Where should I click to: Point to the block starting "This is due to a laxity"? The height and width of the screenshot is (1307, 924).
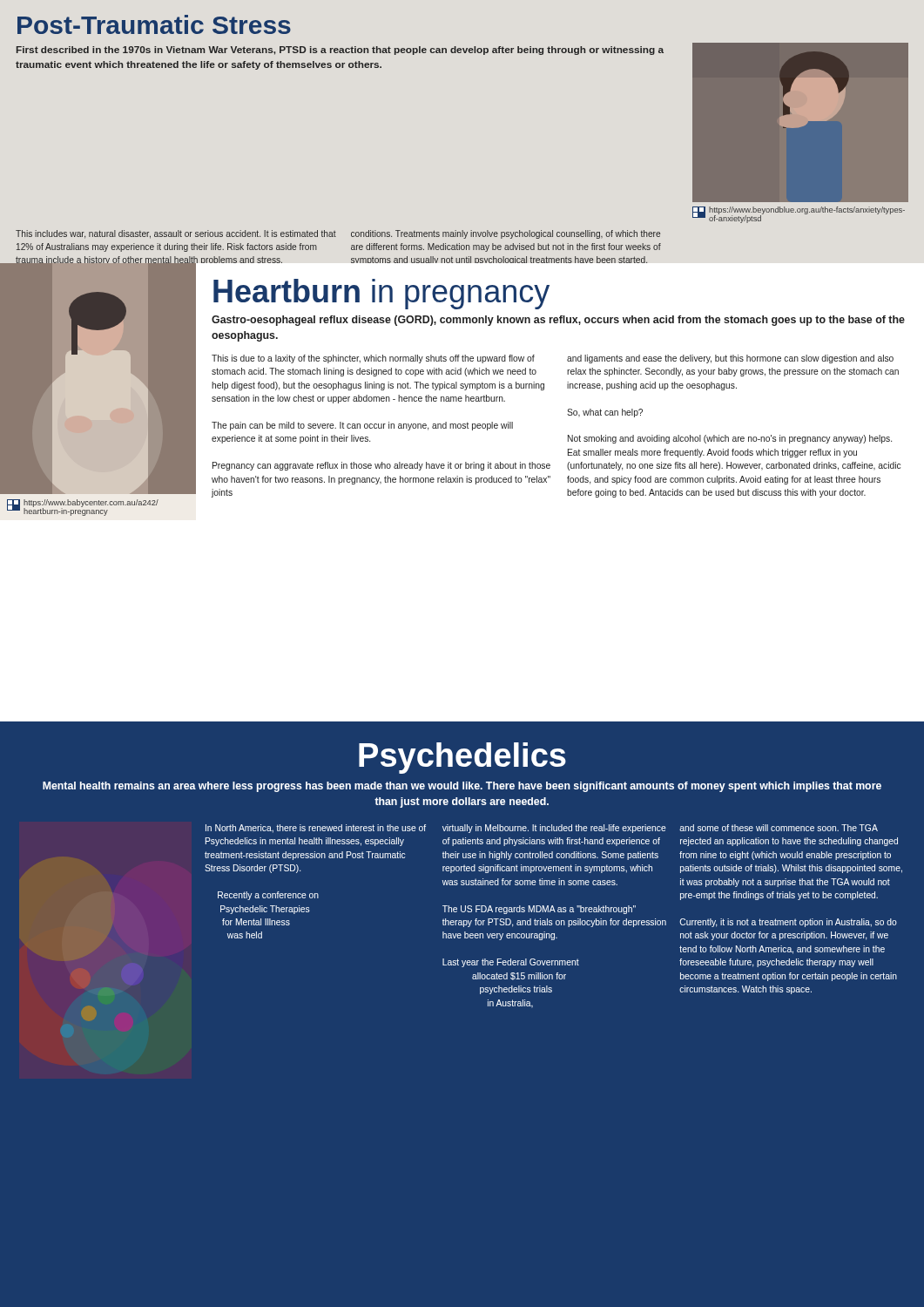coord(381,426)
